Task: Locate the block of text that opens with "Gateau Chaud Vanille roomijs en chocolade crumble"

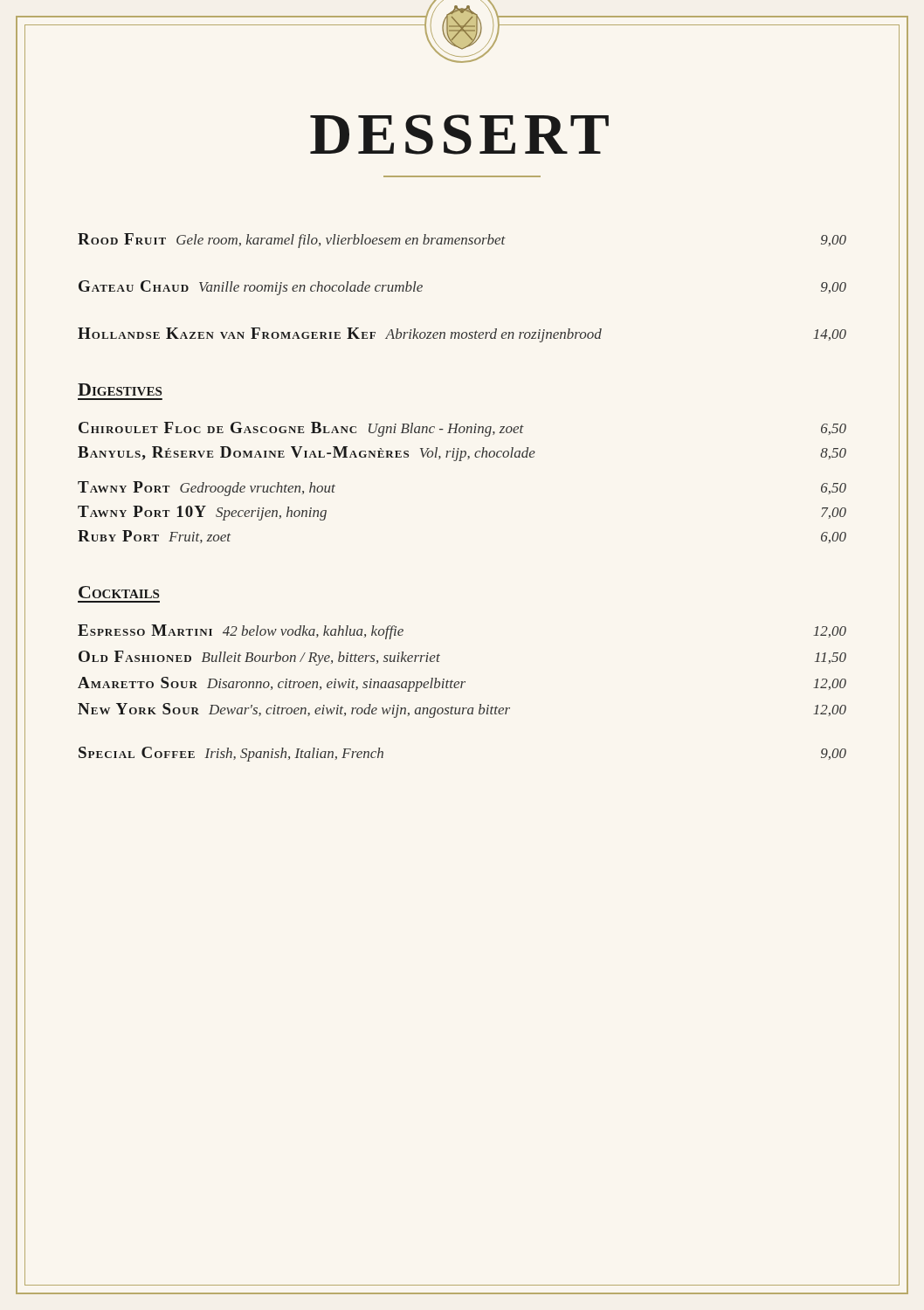Action: coord(255,288)
